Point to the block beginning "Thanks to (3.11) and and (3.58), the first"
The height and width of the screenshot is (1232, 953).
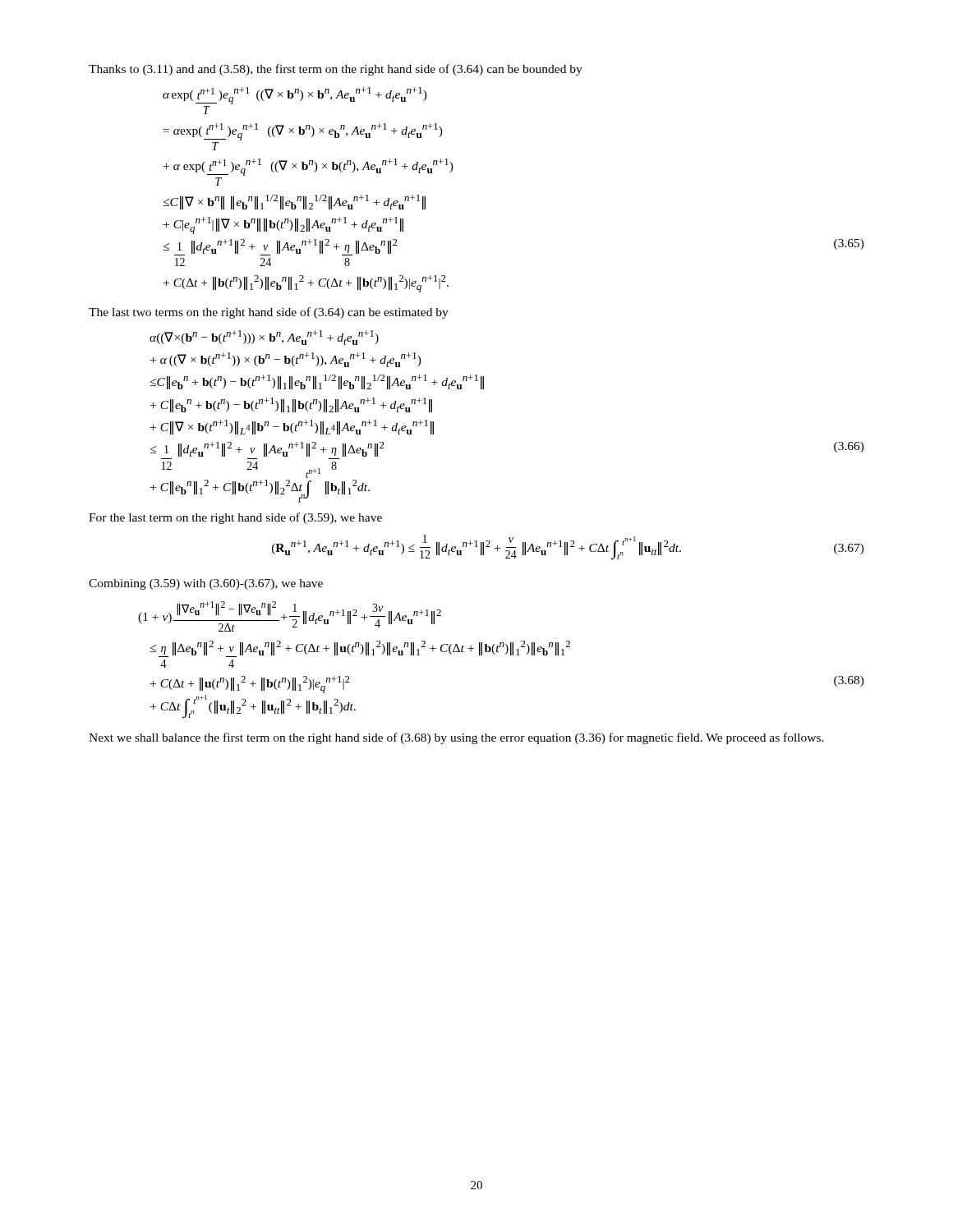(x=336, y=69)
